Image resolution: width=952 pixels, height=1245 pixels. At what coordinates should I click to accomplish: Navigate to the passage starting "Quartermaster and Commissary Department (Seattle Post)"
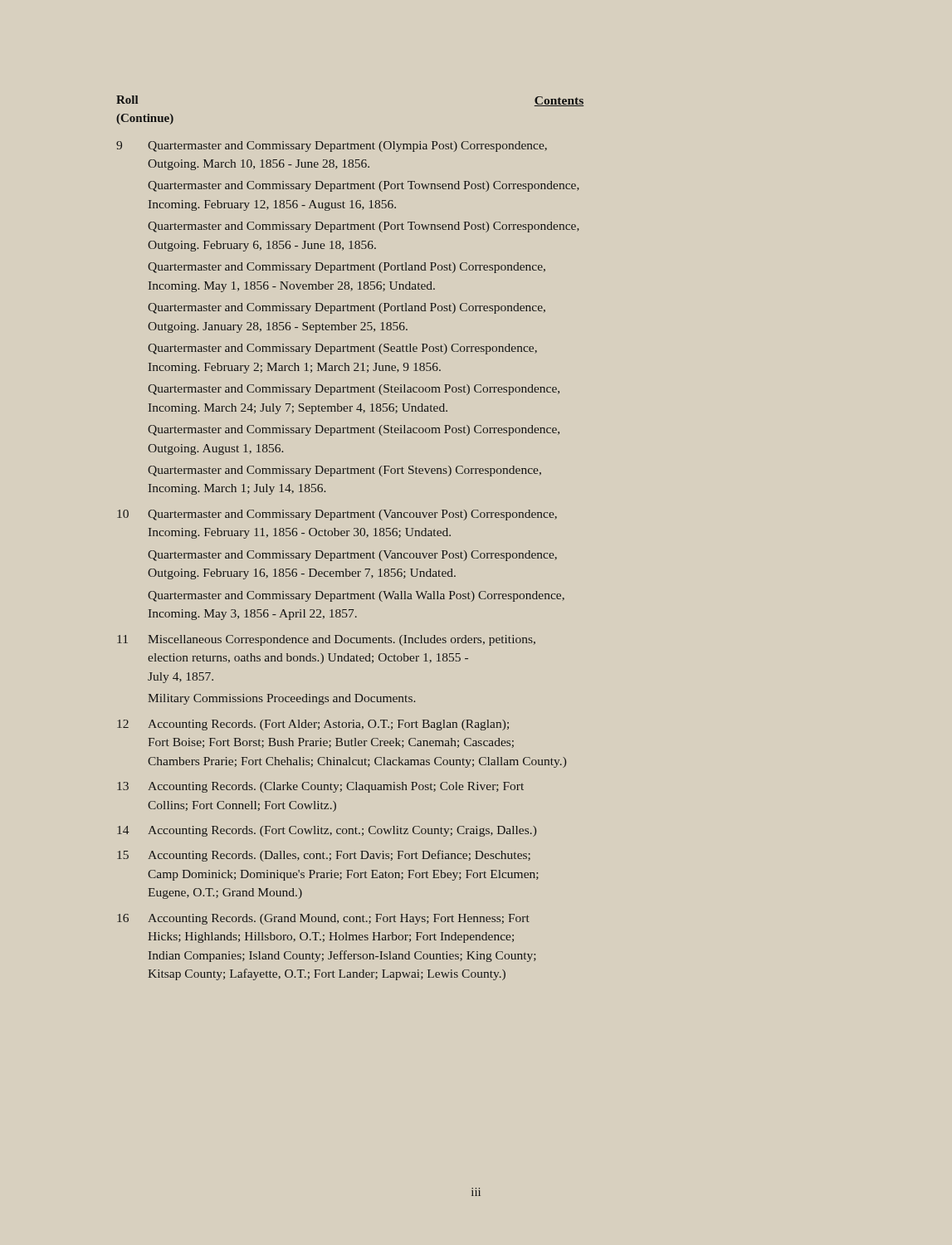tap(343, 357)
